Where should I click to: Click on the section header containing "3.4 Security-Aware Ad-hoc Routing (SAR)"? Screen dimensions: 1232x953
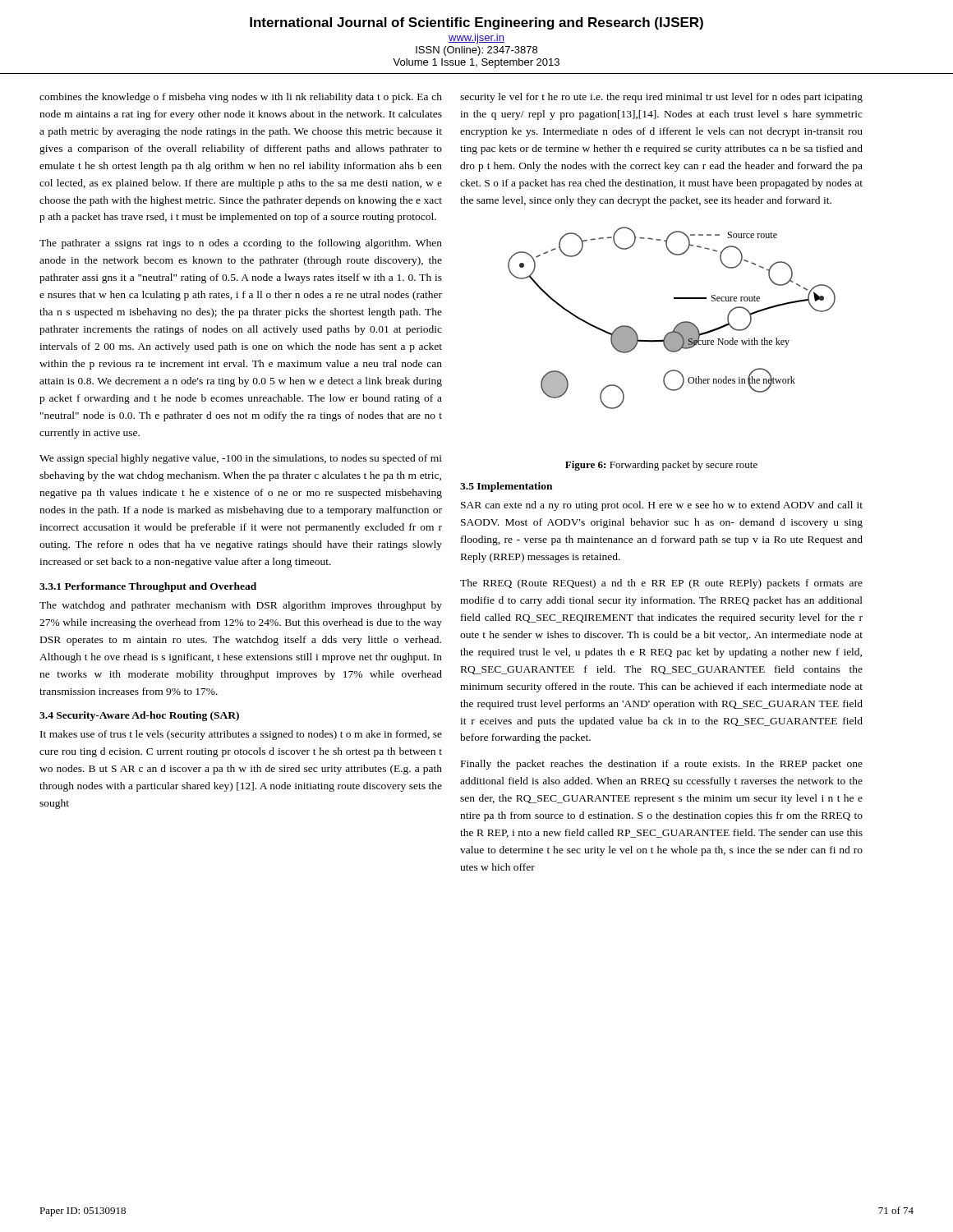[140, 715]
